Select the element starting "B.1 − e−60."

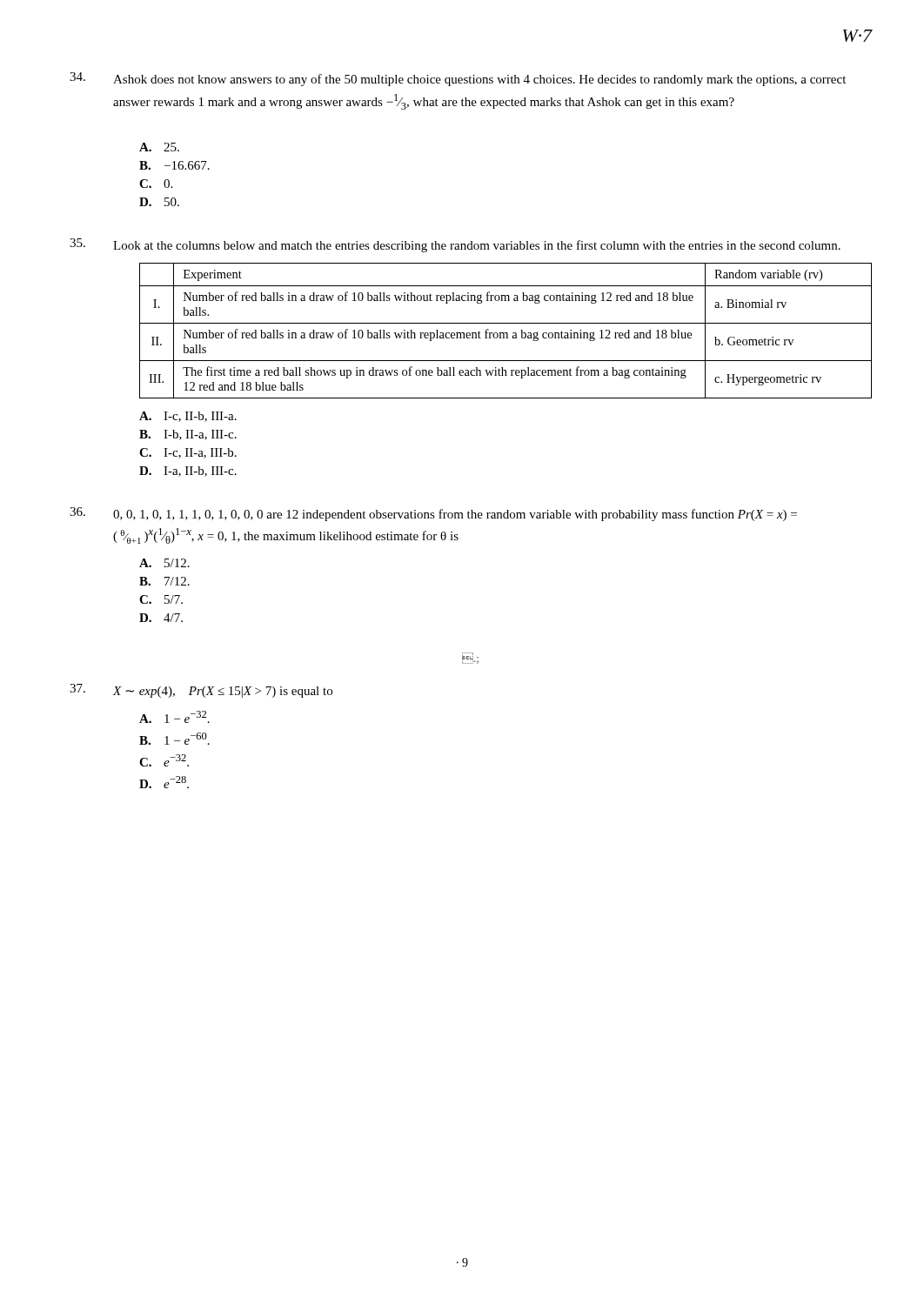coord(174,739)
